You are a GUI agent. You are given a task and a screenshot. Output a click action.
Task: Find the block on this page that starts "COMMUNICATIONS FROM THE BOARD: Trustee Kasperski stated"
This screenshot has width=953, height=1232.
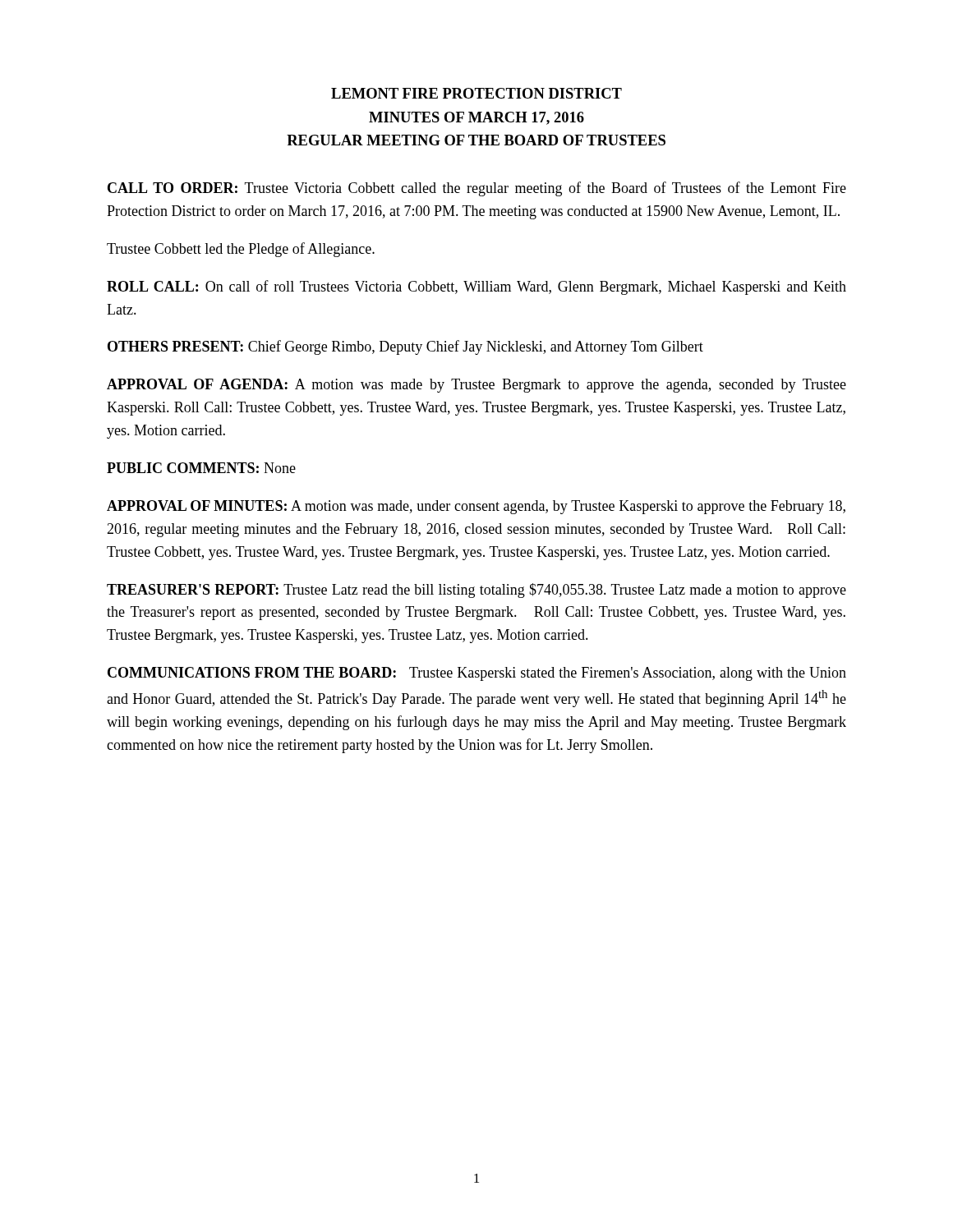(x=476, y=709)
